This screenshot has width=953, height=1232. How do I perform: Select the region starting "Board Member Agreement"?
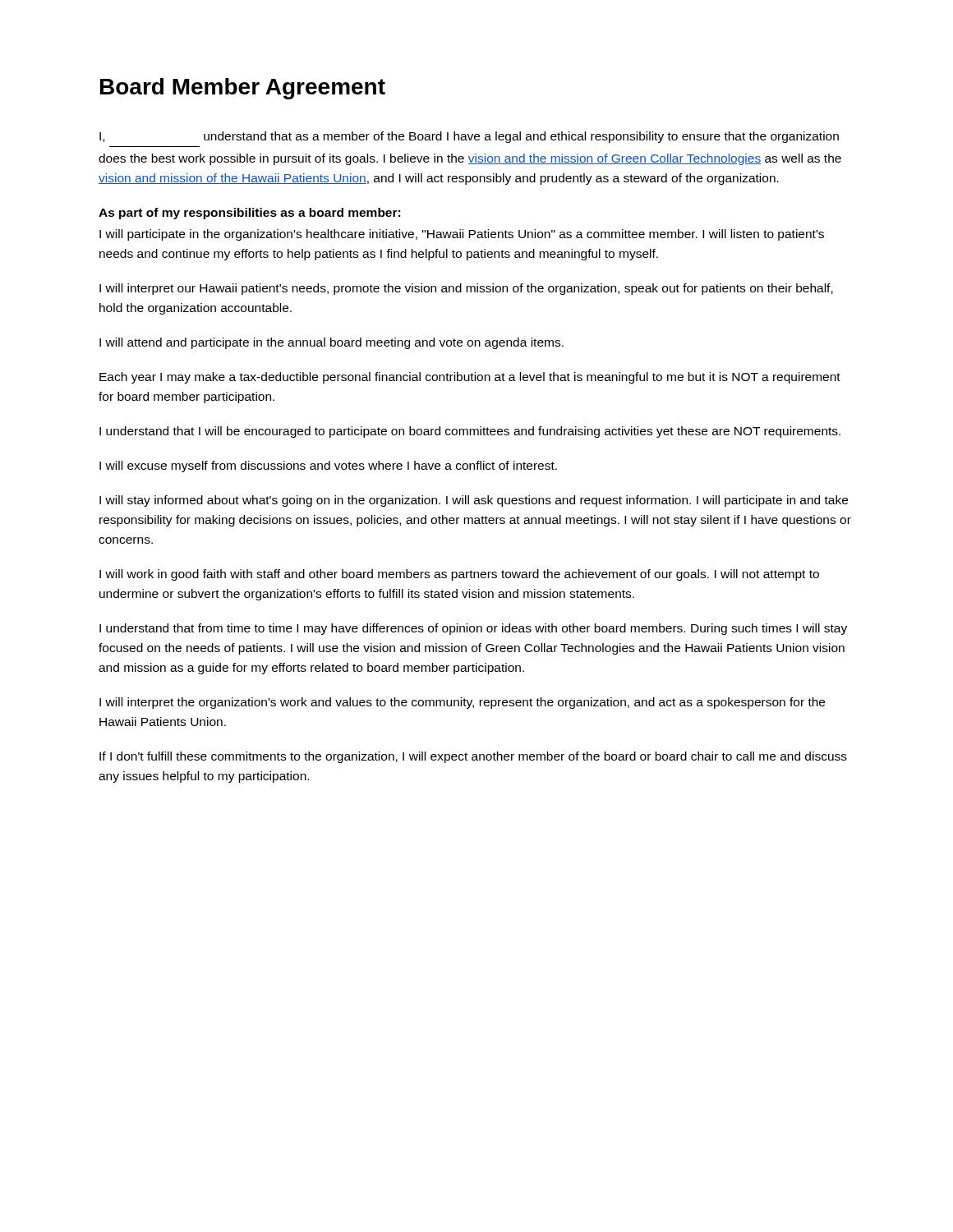click(x=243, y=89)
